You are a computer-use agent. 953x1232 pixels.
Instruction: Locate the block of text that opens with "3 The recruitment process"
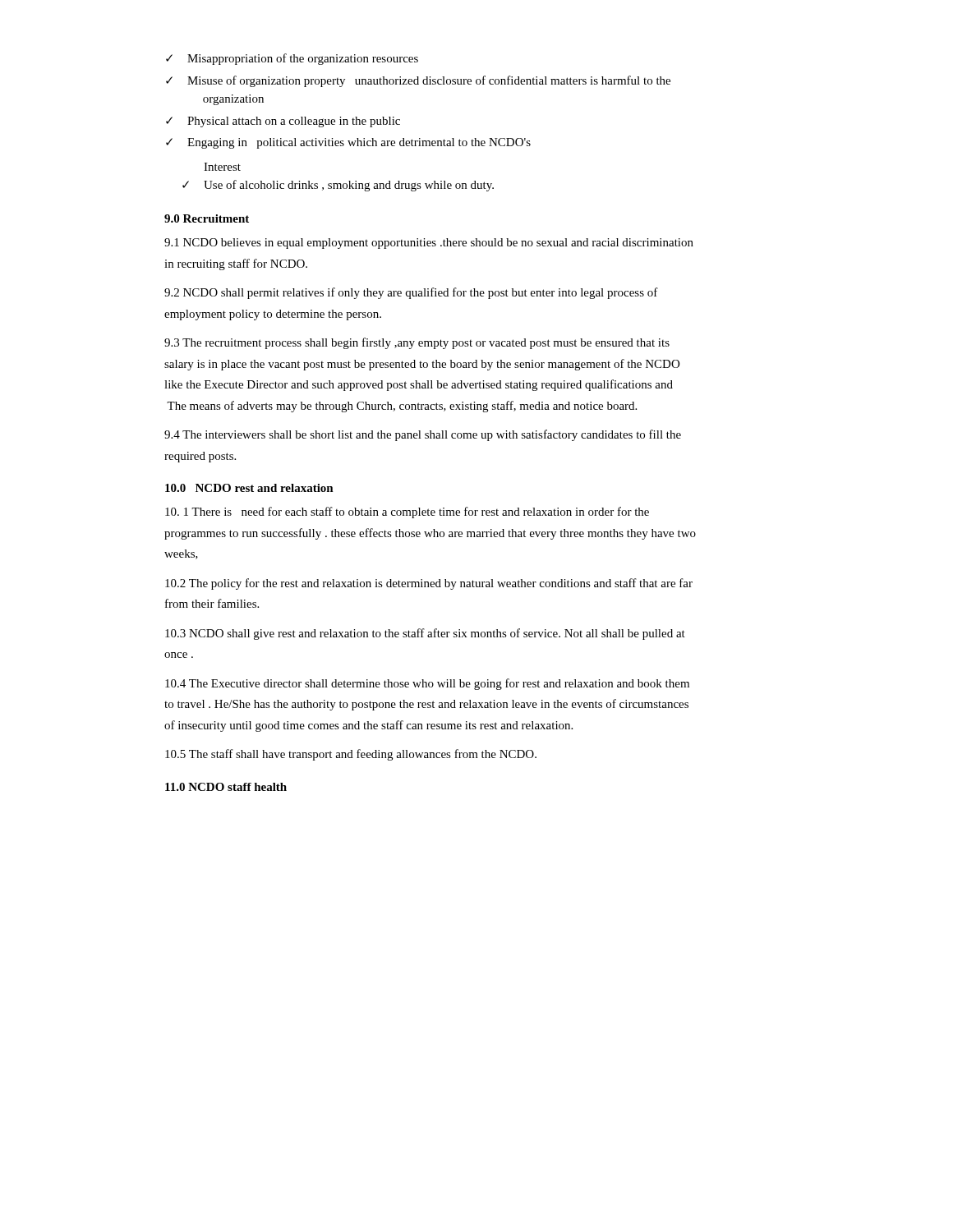(422, 374)
